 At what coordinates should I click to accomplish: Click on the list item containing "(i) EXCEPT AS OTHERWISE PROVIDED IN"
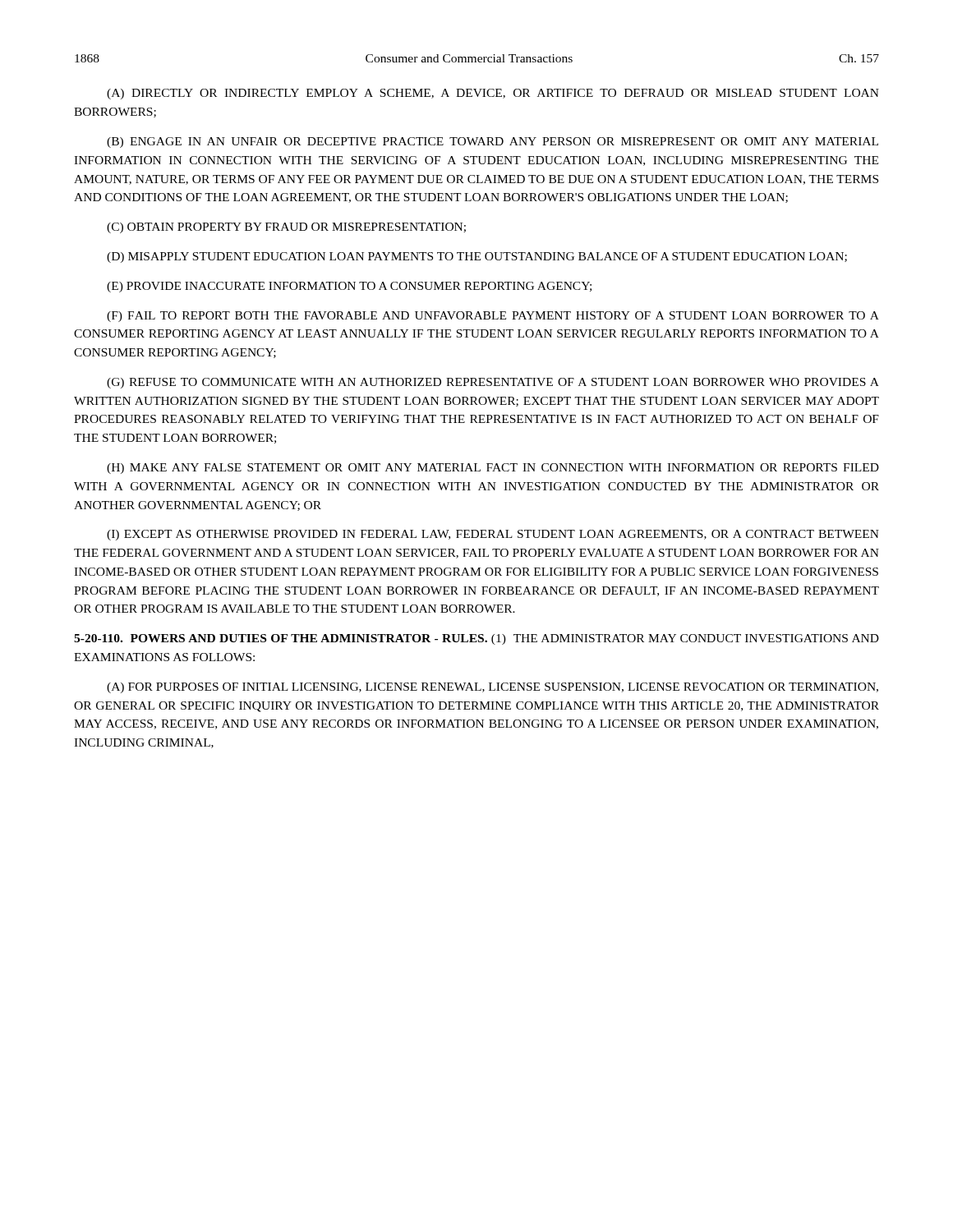[x=476, y=572]
